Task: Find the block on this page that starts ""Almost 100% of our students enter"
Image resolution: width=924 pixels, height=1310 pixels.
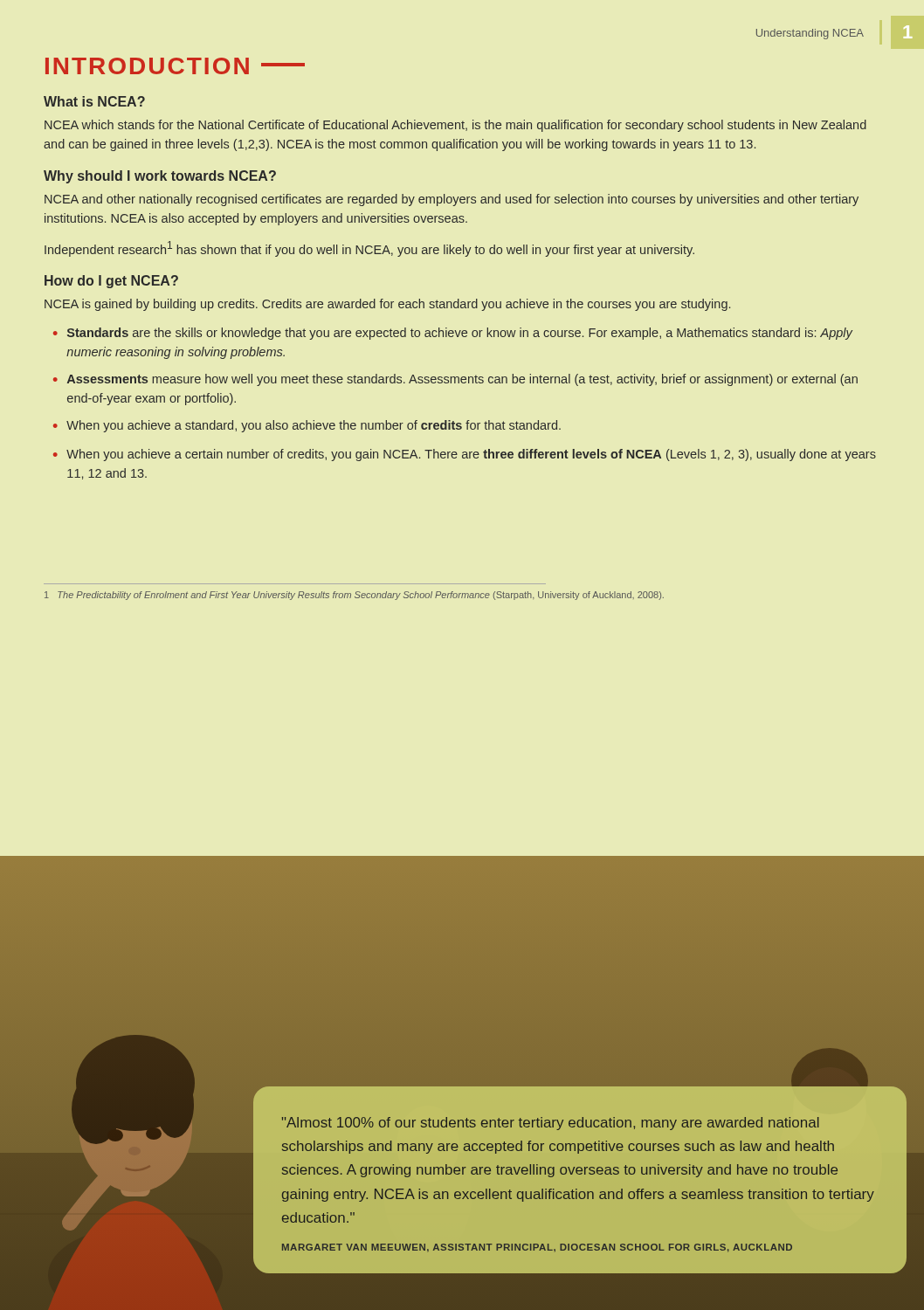Action: pyautogui.click(x=578, y=1170)
